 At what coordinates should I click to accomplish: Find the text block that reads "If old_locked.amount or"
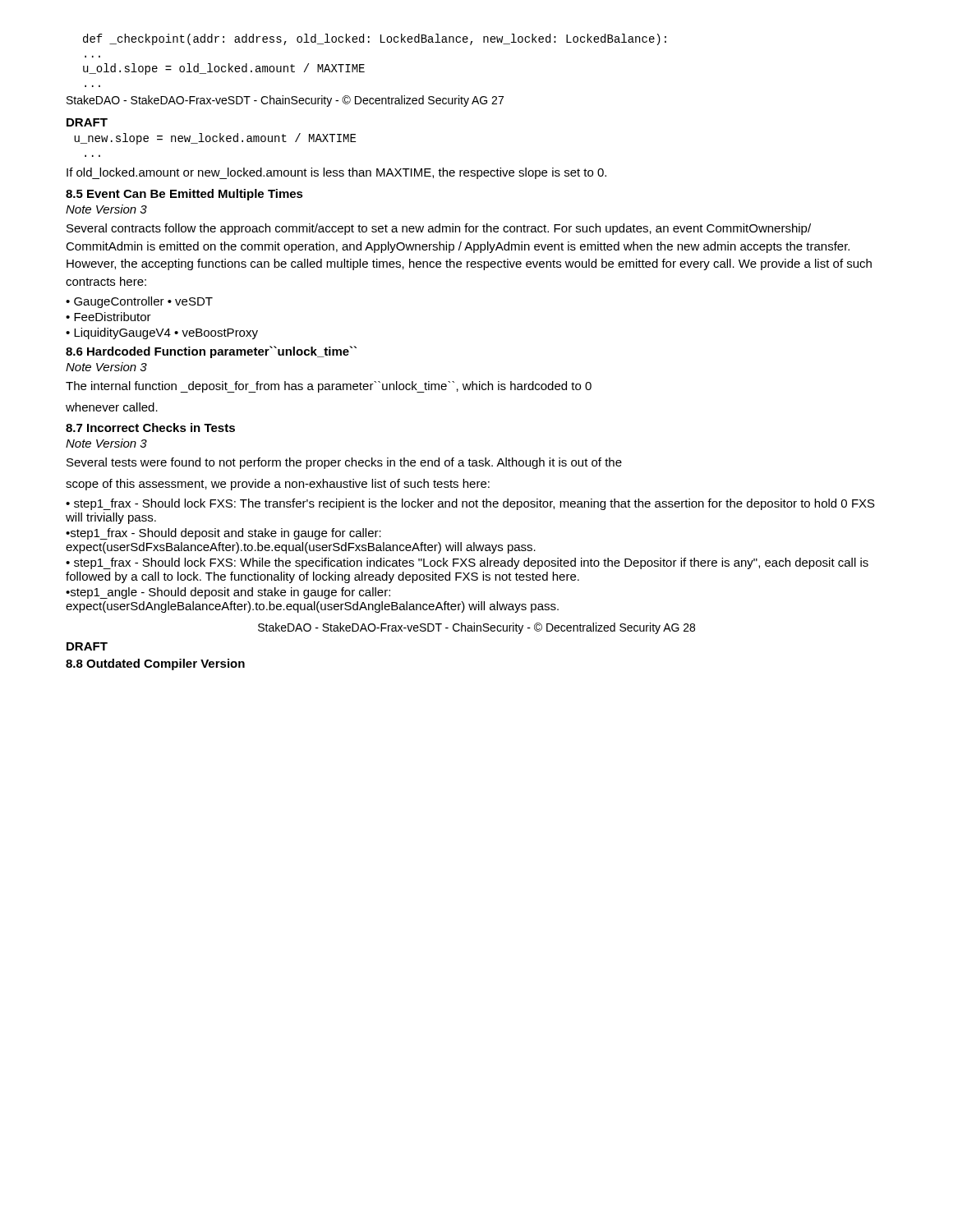click(x=337, y=172)
